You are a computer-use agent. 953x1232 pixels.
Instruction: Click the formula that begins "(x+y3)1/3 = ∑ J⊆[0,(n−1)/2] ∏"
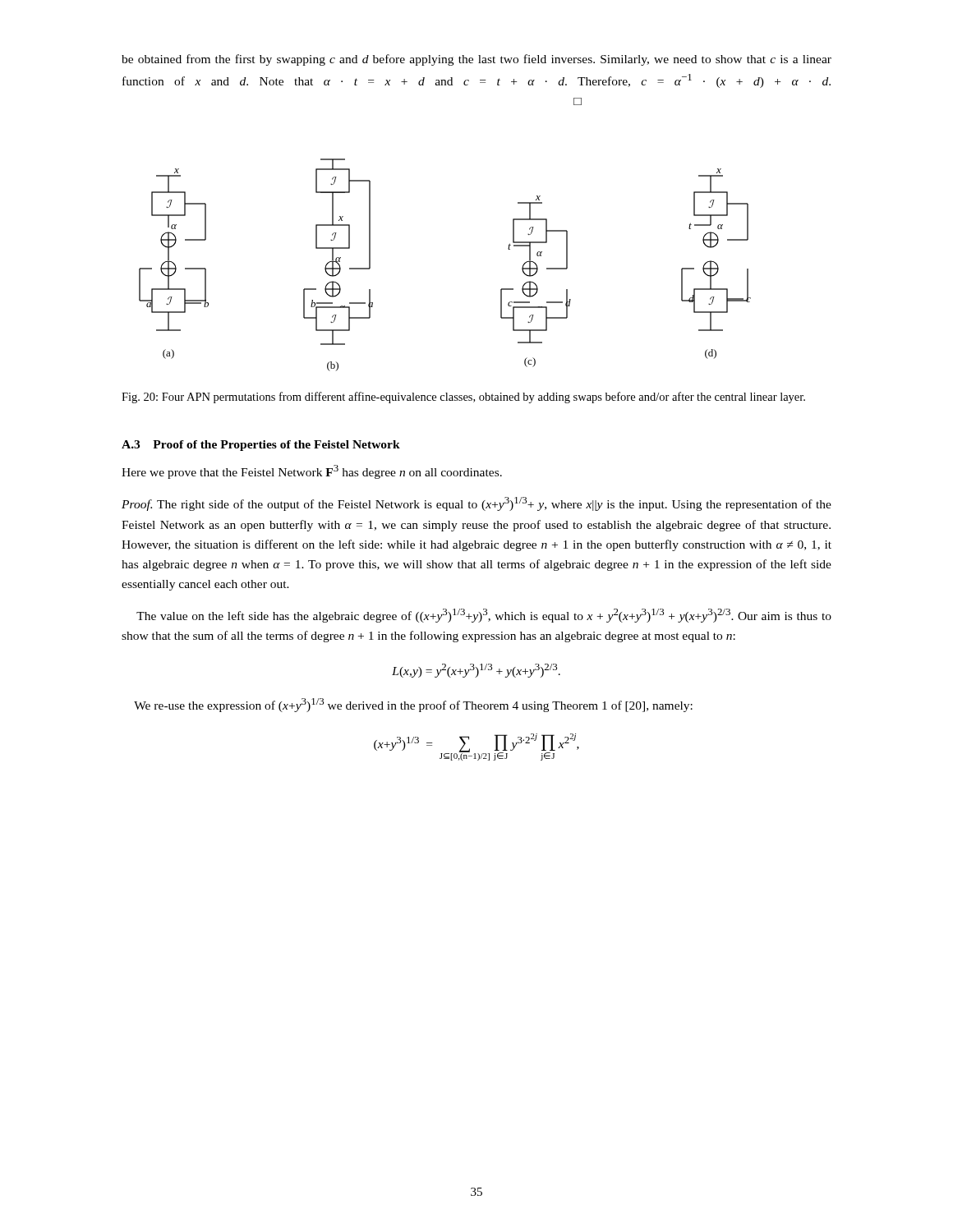point(476,745)
